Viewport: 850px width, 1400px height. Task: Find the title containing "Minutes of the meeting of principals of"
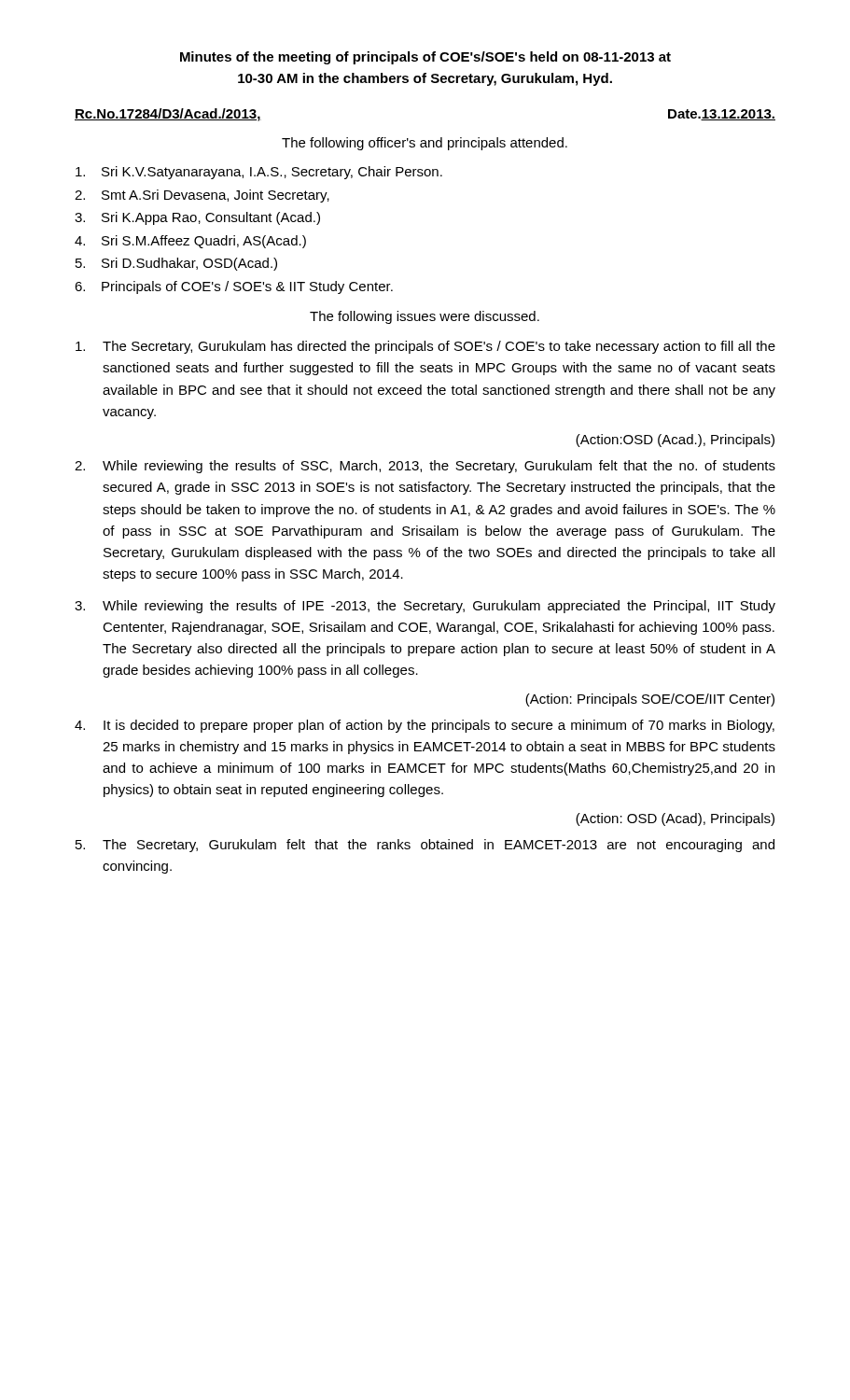pyautogui.click(x=425, y=67)
